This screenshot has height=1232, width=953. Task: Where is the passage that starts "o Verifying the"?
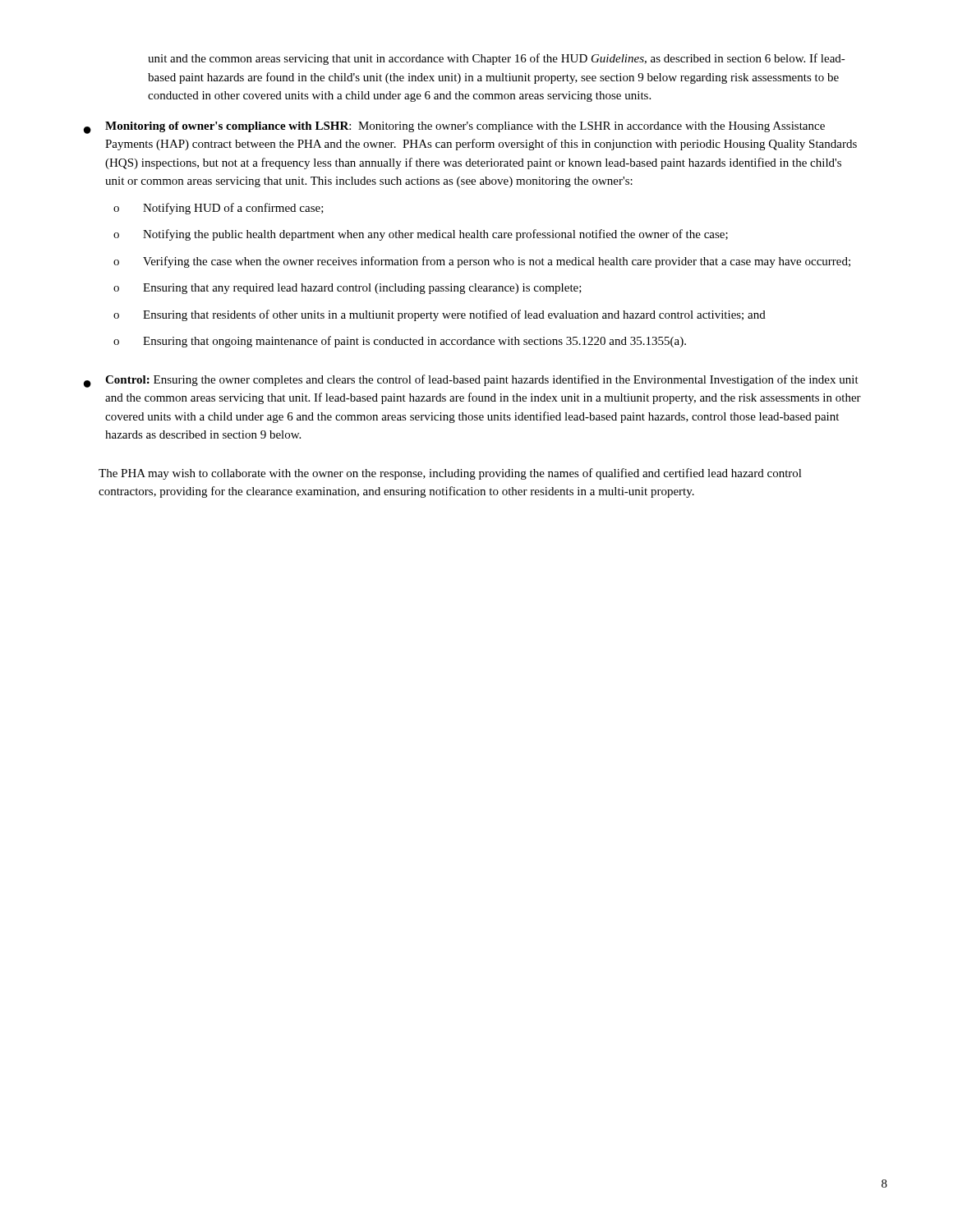[488, 261]
